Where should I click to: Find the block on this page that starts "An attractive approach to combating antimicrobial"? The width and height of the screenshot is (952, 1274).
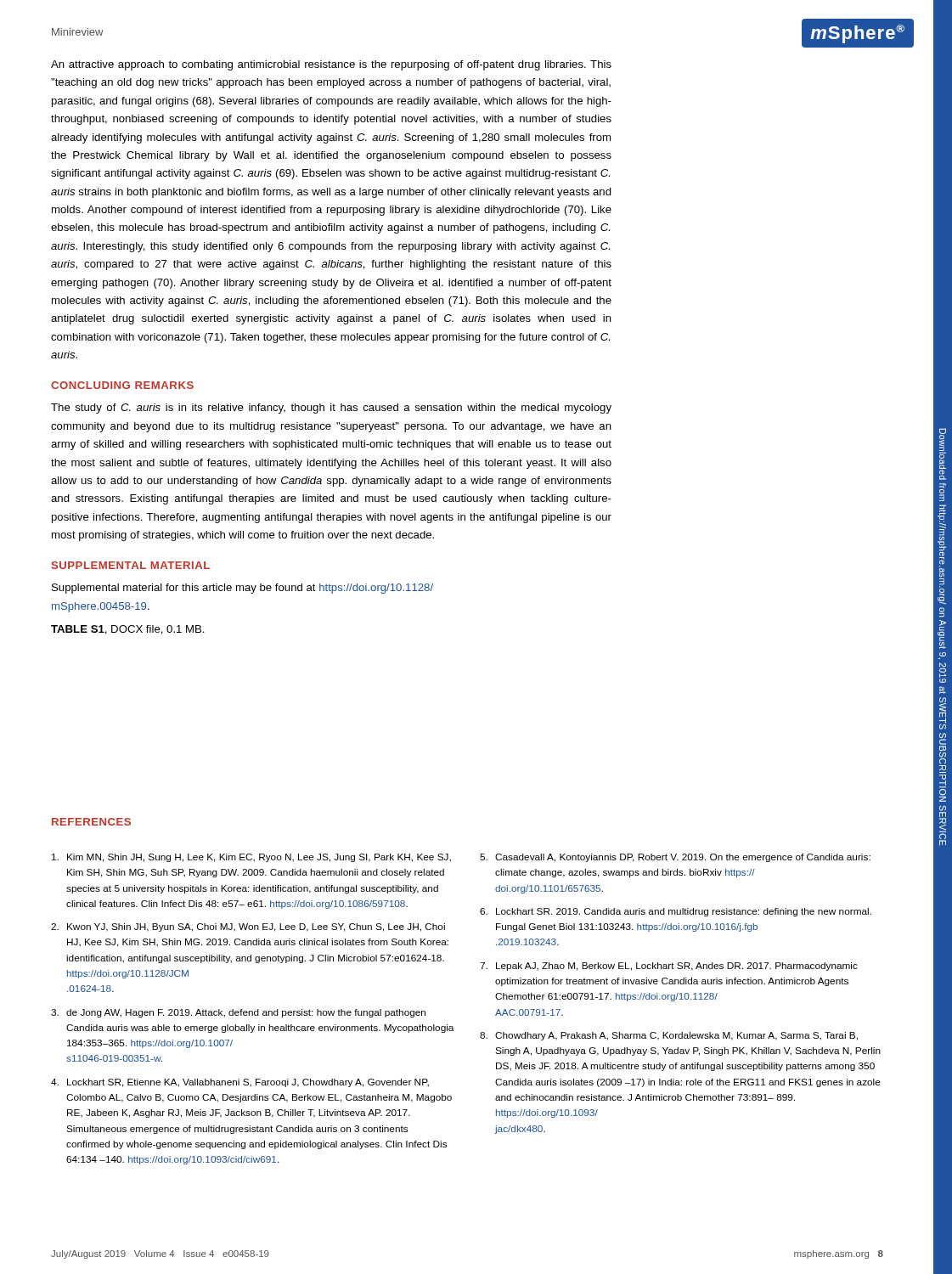[x=331, y=209]
